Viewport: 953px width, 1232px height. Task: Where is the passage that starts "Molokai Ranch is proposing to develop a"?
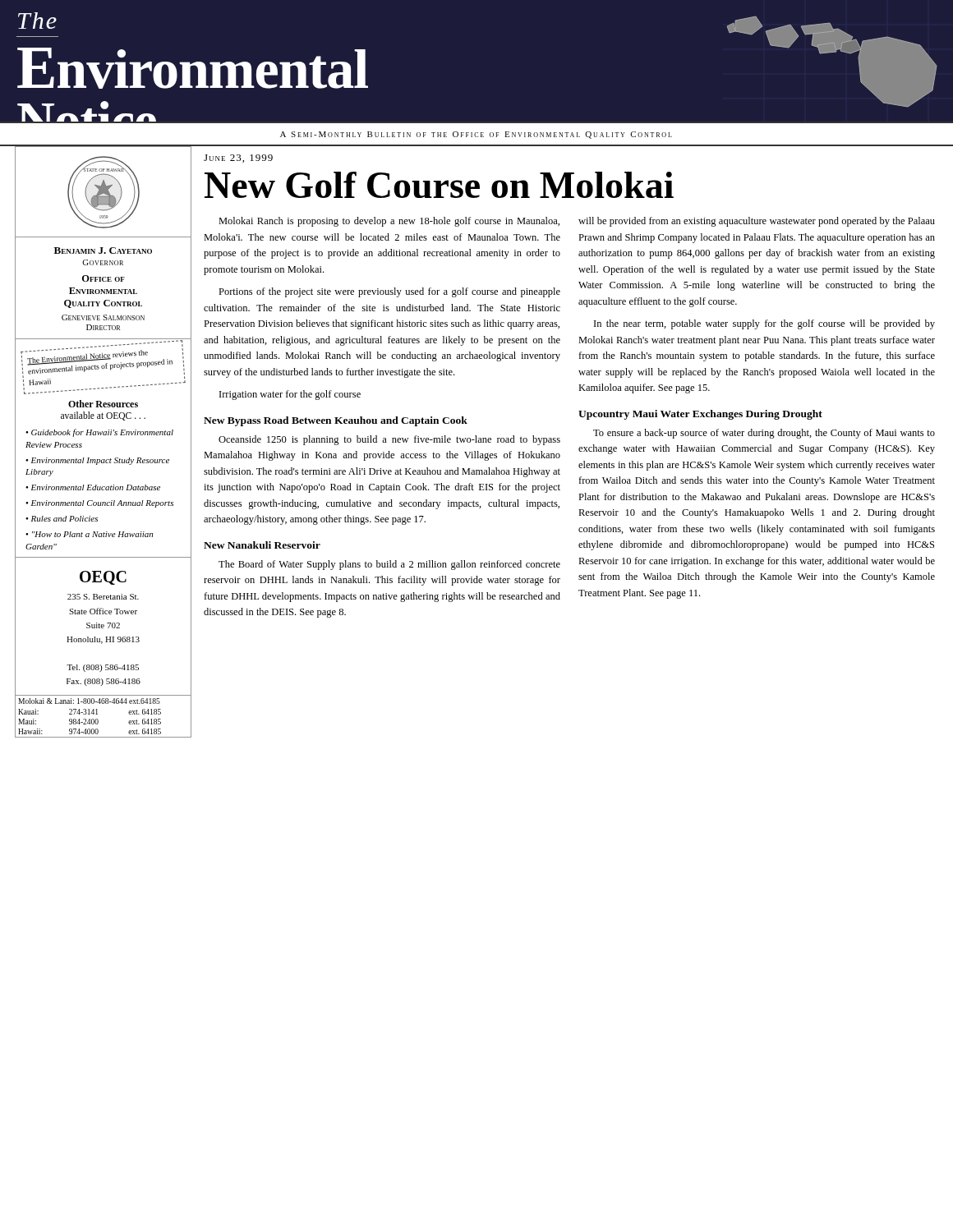[x=382, y=308]
